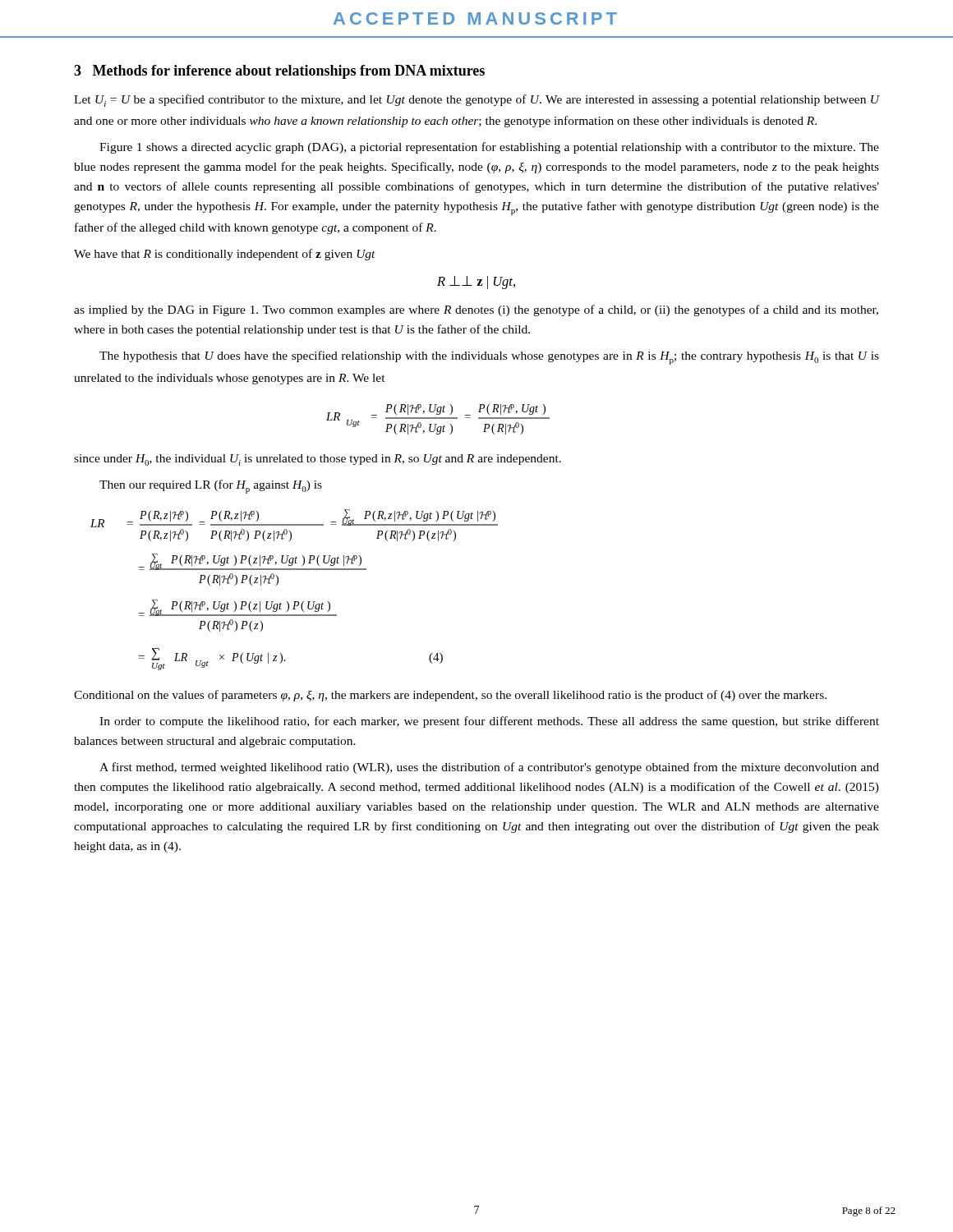Point to the element starting "Conditional on the values of parameters"
The height and width of the screenshot is (1232, 953).
451,694
